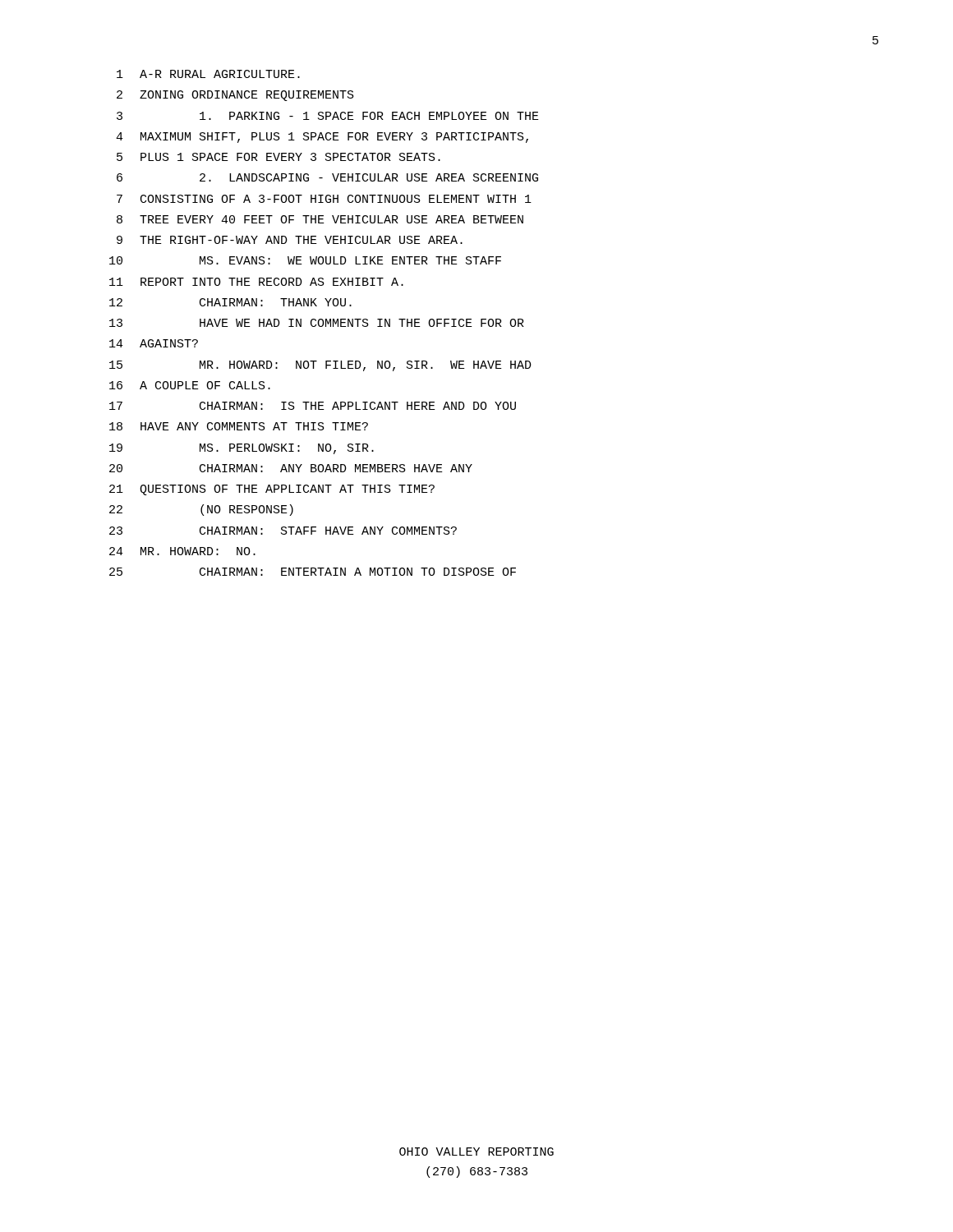Locate the list item that reads "24 MR. HOWARD: NO."
Viewport: 953px width, 1232px height.
182,551
